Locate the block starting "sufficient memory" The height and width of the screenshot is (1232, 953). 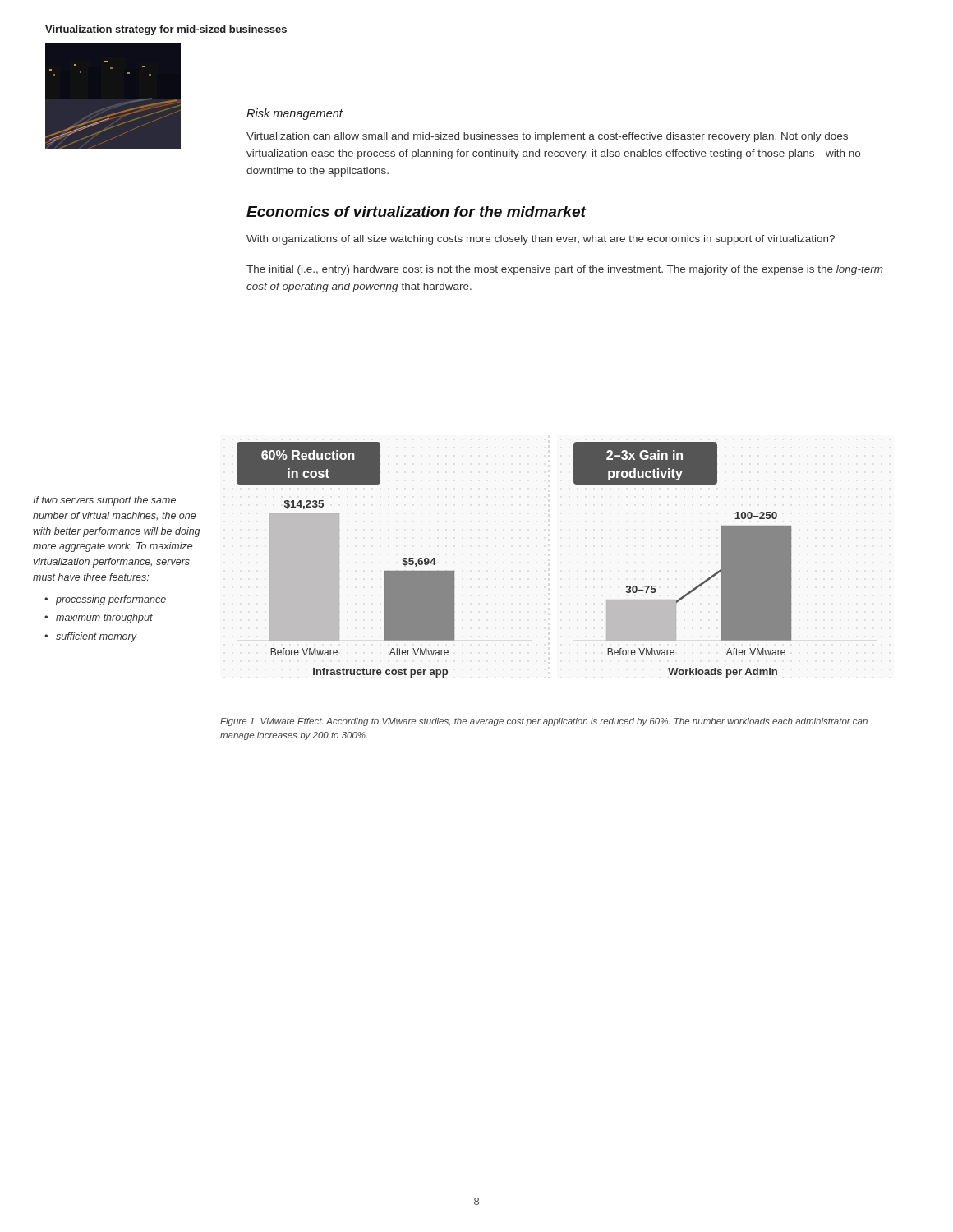click(x=96, y=637)
